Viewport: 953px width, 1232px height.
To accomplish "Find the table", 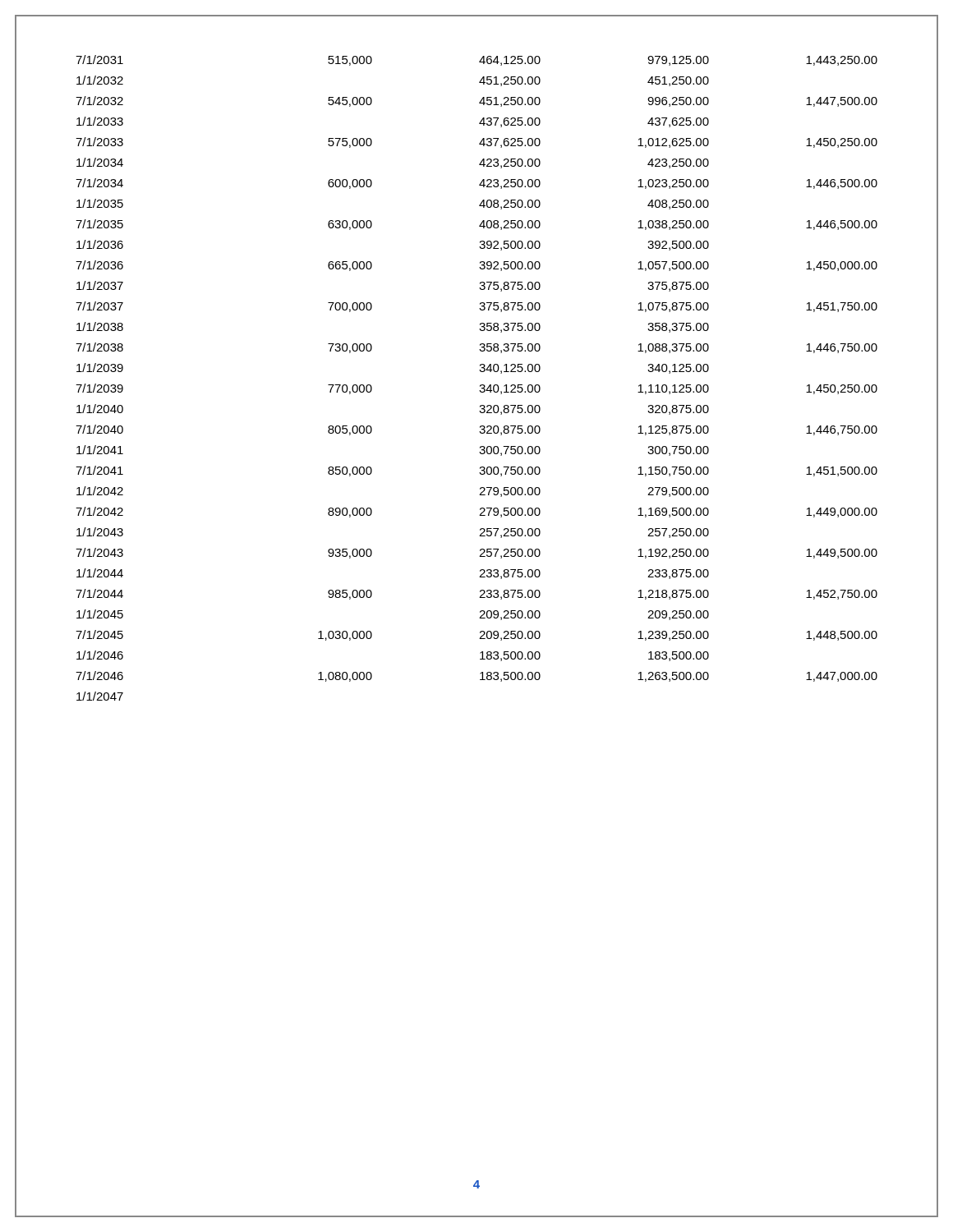I will click(476, 378).
